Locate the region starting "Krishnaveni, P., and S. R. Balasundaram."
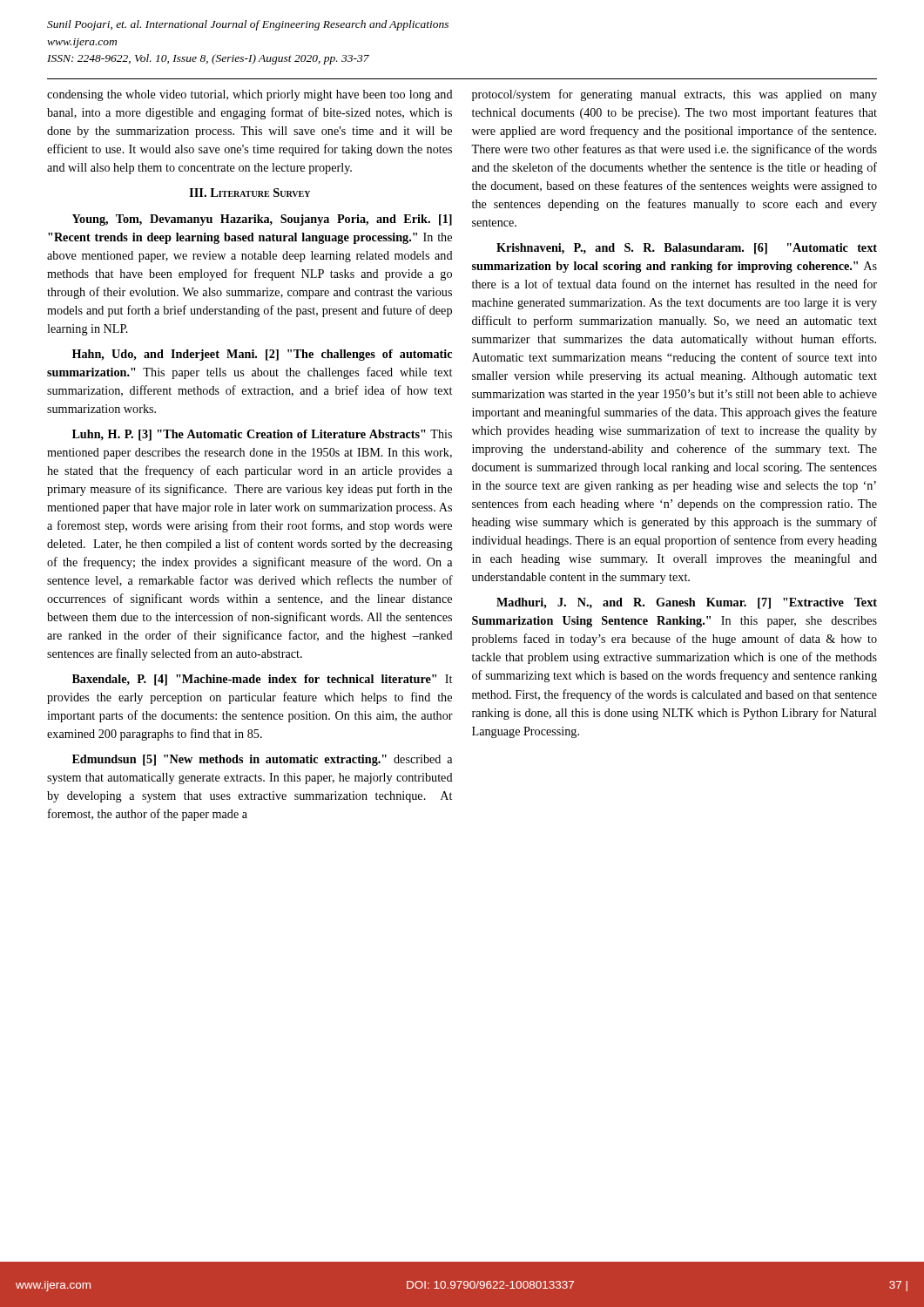This screenshot has width=924, height=1307. tap(674, 413)
